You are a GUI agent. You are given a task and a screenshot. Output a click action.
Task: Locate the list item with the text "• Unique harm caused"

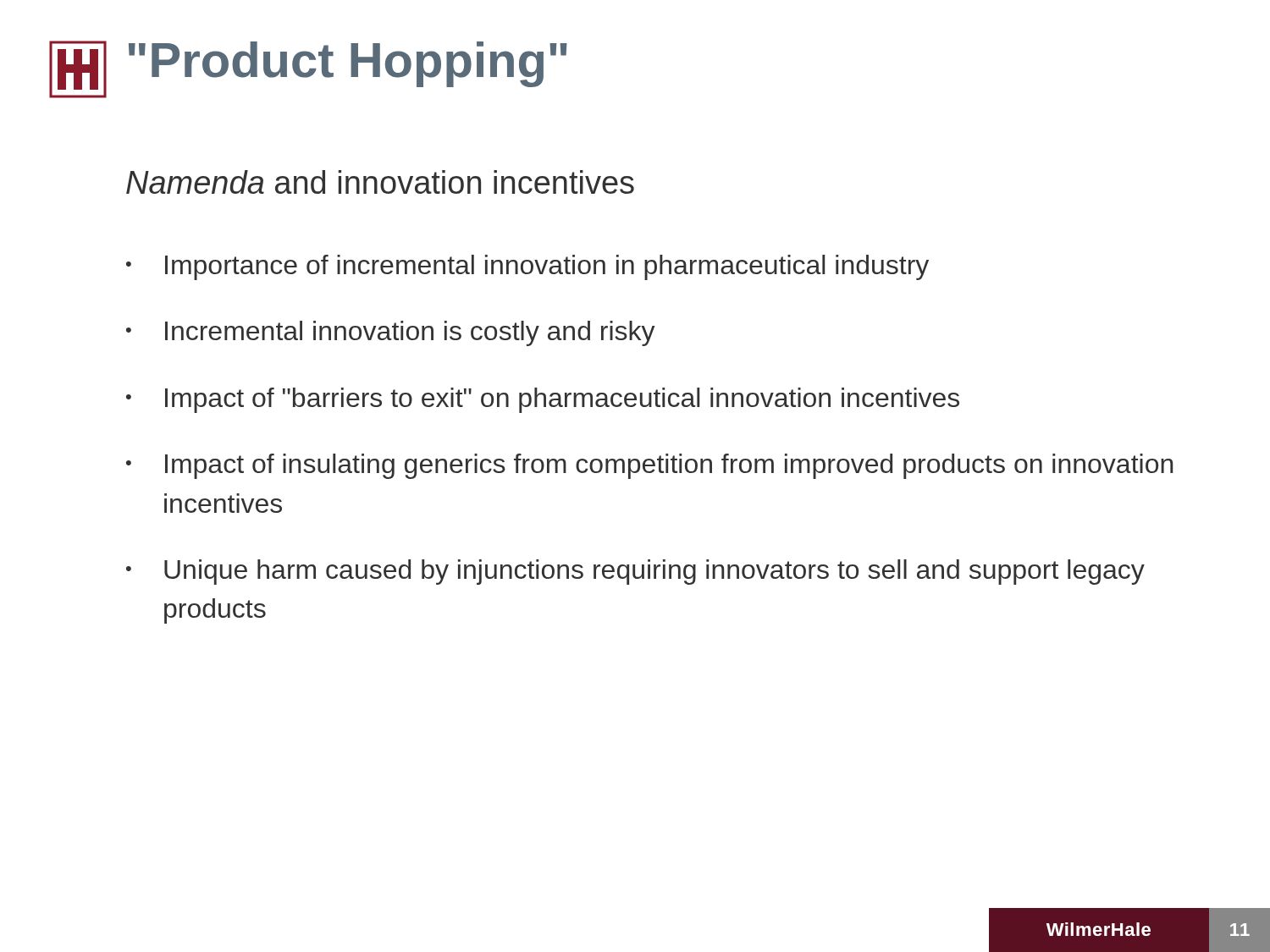tap(664, 589)
